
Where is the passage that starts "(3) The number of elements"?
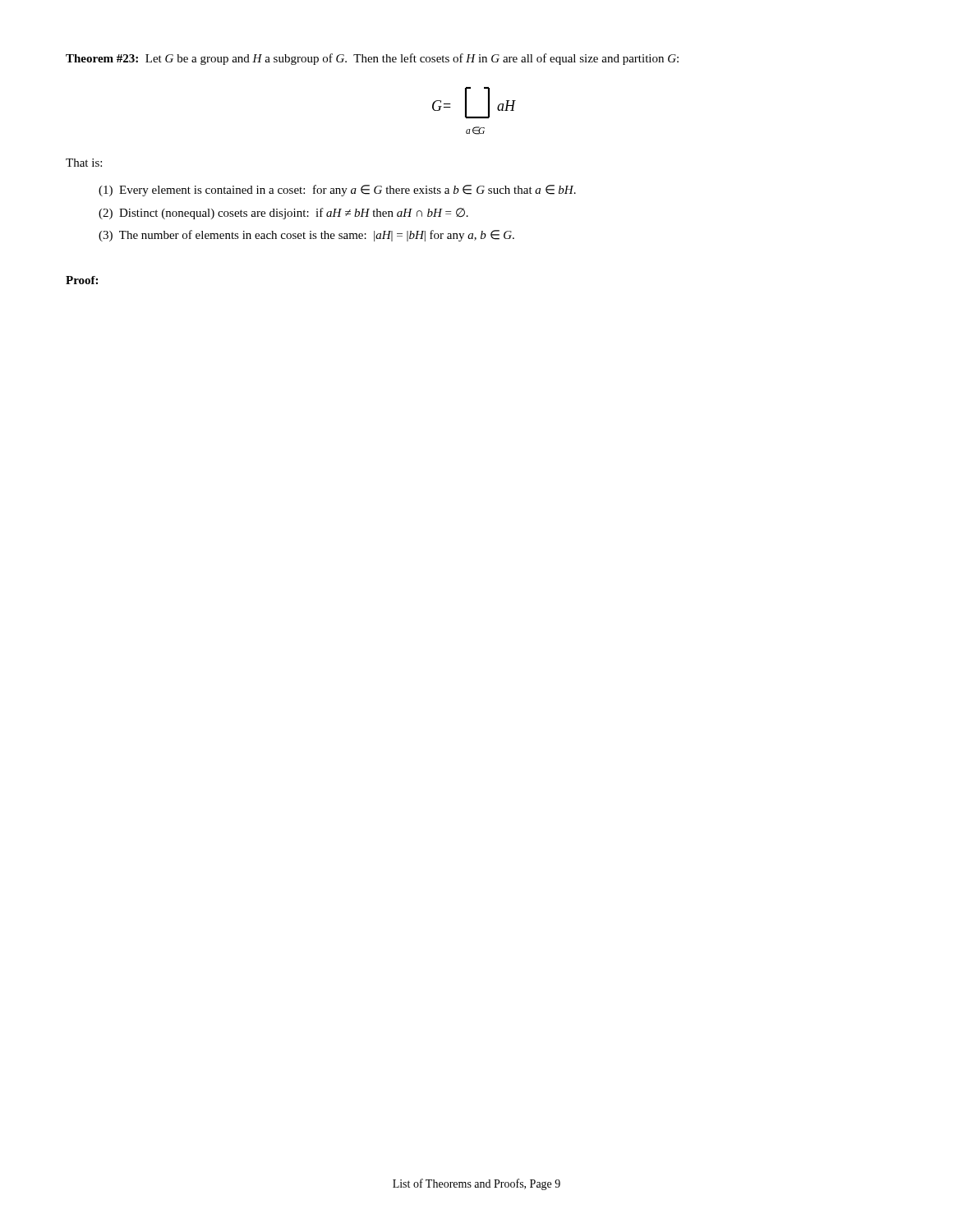(307, 235)
